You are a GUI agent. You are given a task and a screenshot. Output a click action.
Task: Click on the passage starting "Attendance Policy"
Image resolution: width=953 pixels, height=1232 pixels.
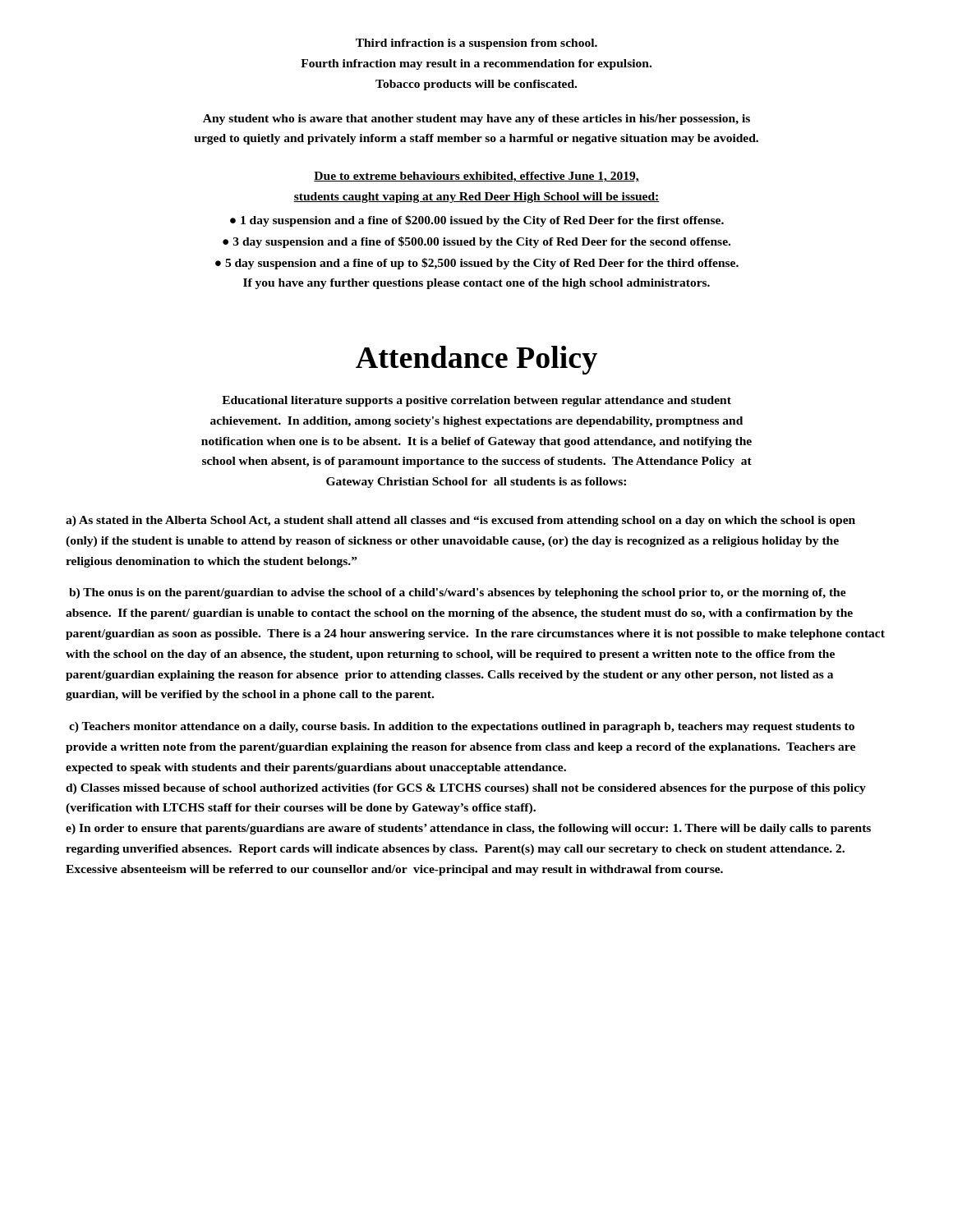pos(476,357)
